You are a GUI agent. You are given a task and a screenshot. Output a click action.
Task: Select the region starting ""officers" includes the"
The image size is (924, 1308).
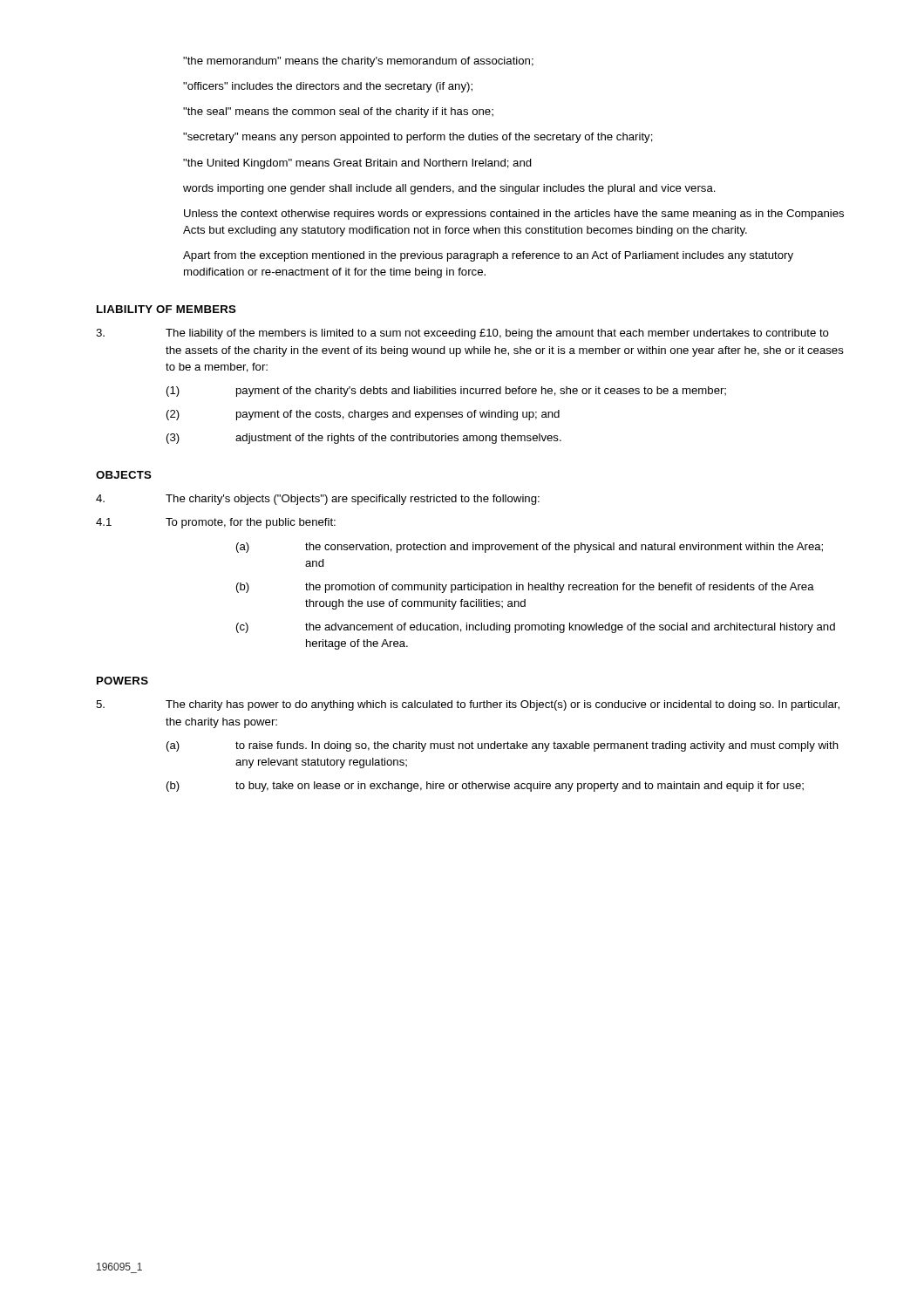tap(328, 86)
